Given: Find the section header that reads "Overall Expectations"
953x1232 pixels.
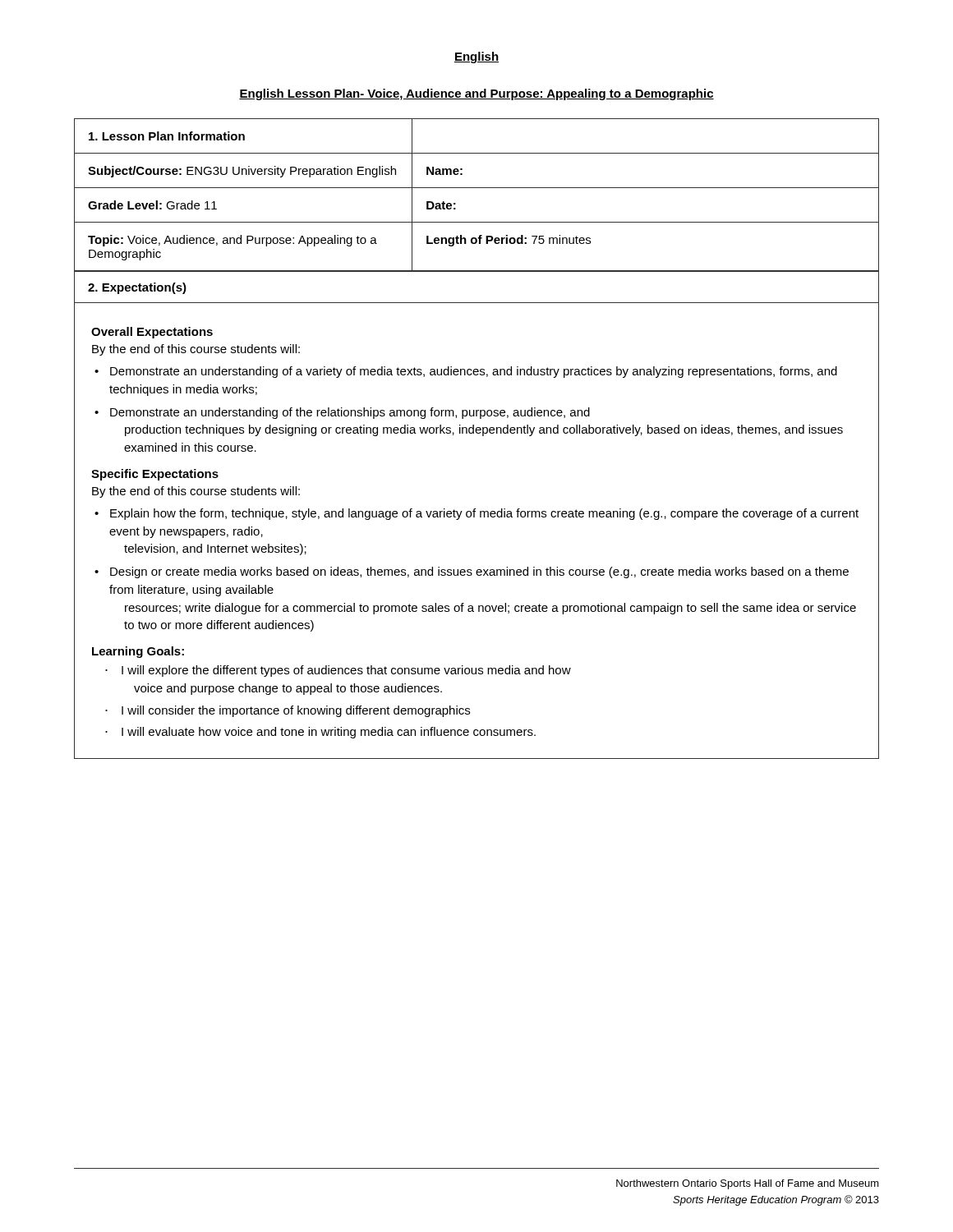Looking at the screenshot, I should click(x=152, y=331).
